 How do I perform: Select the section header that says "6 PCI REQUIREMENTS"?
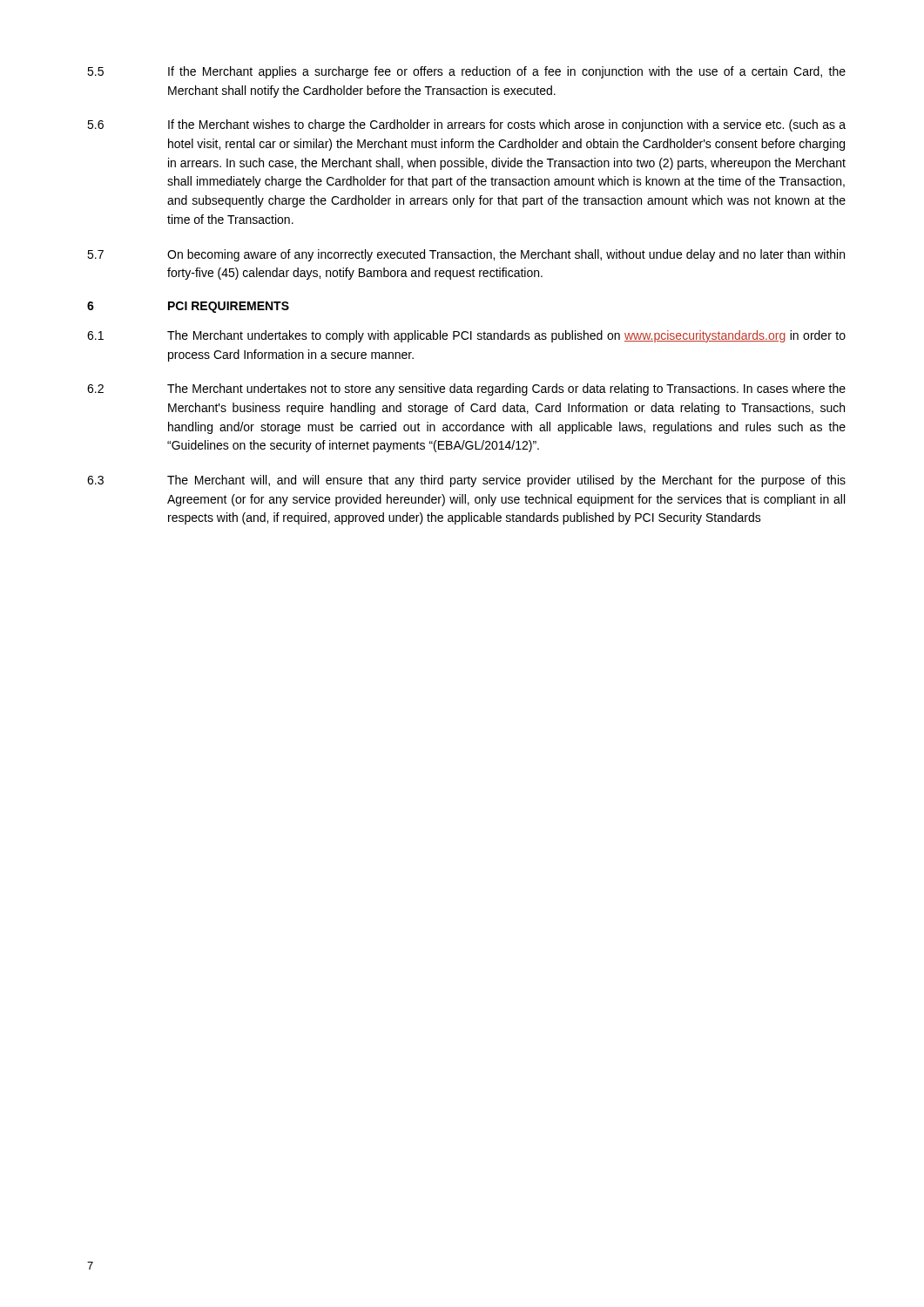[x=188, y=306]
